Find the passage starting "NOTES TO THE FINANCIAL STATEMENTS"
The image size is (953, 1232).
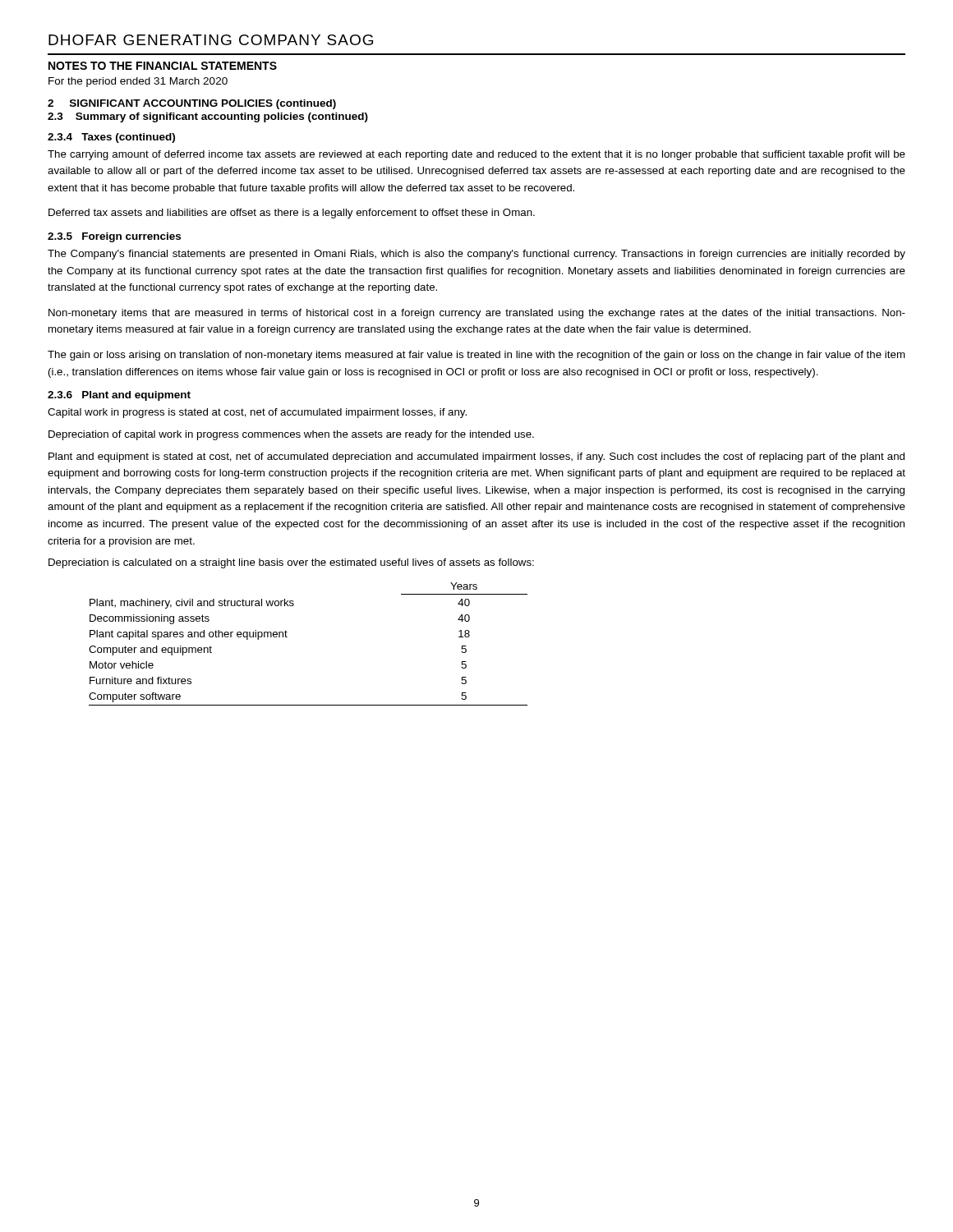coord(162,66)
